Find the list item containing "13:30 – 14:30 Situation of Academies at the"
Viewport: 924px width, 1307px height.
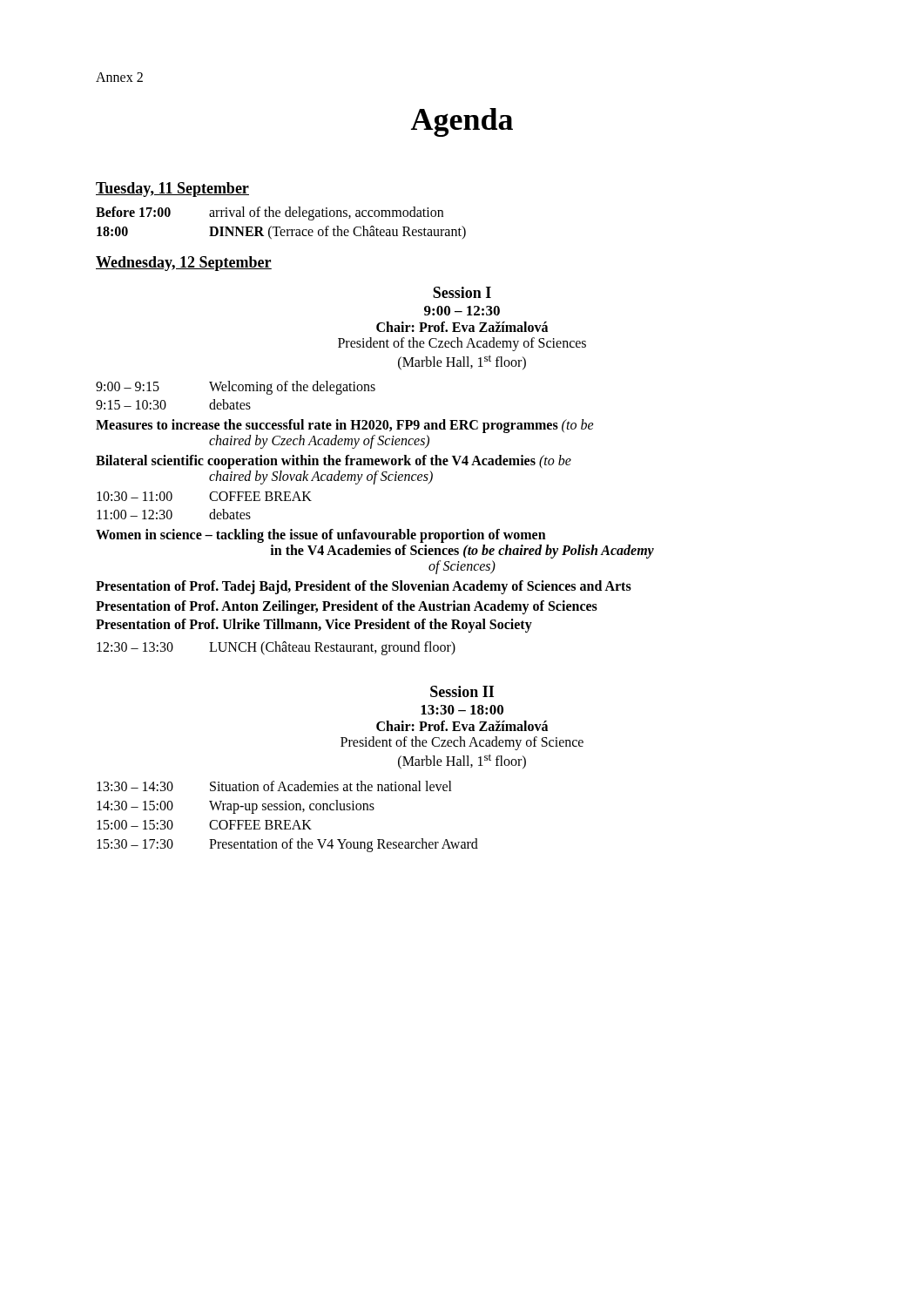[274, 787]
